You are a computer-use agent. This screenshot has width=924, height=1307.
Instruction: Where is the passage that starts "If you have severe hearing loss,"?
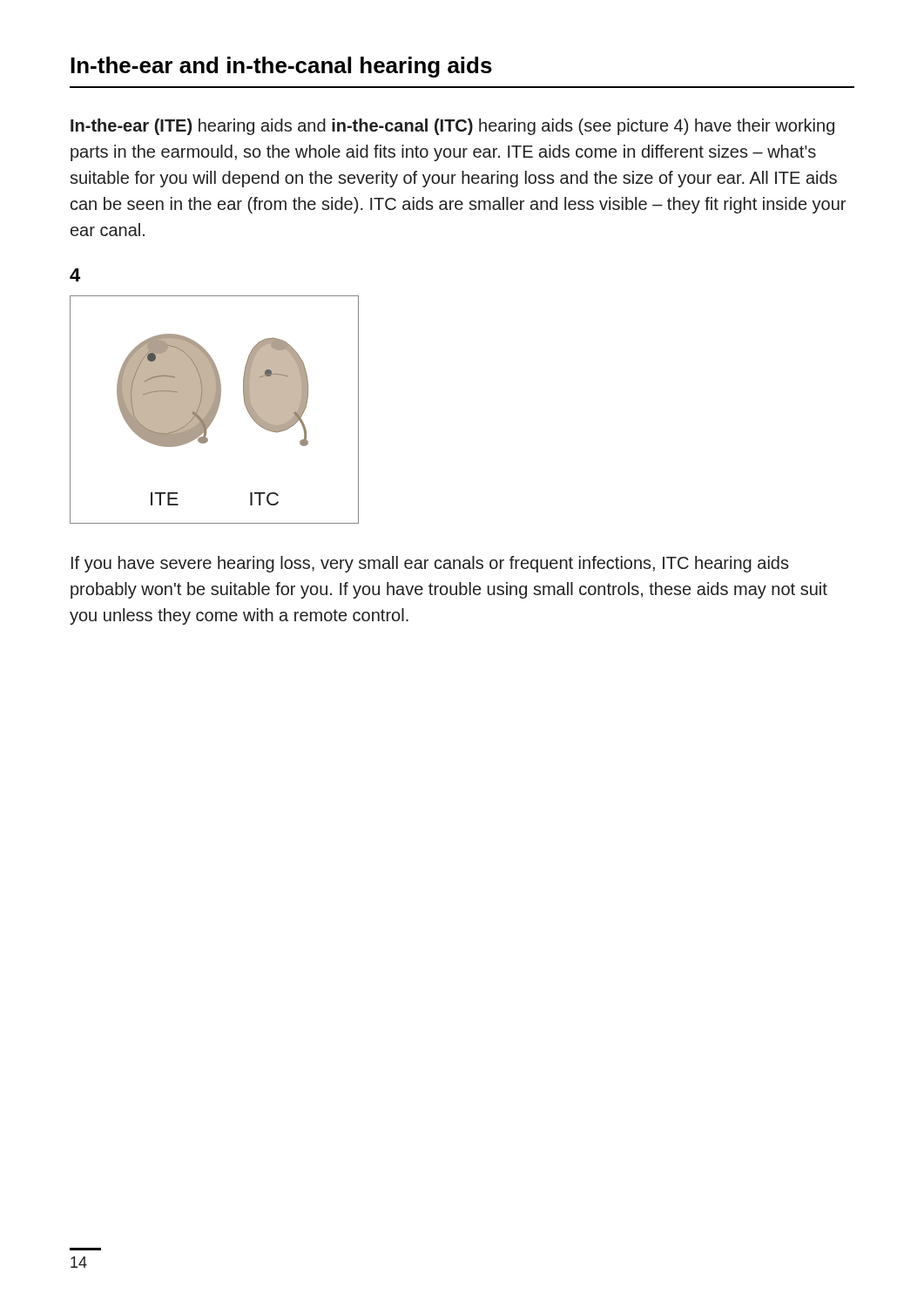tap(448, 589)
